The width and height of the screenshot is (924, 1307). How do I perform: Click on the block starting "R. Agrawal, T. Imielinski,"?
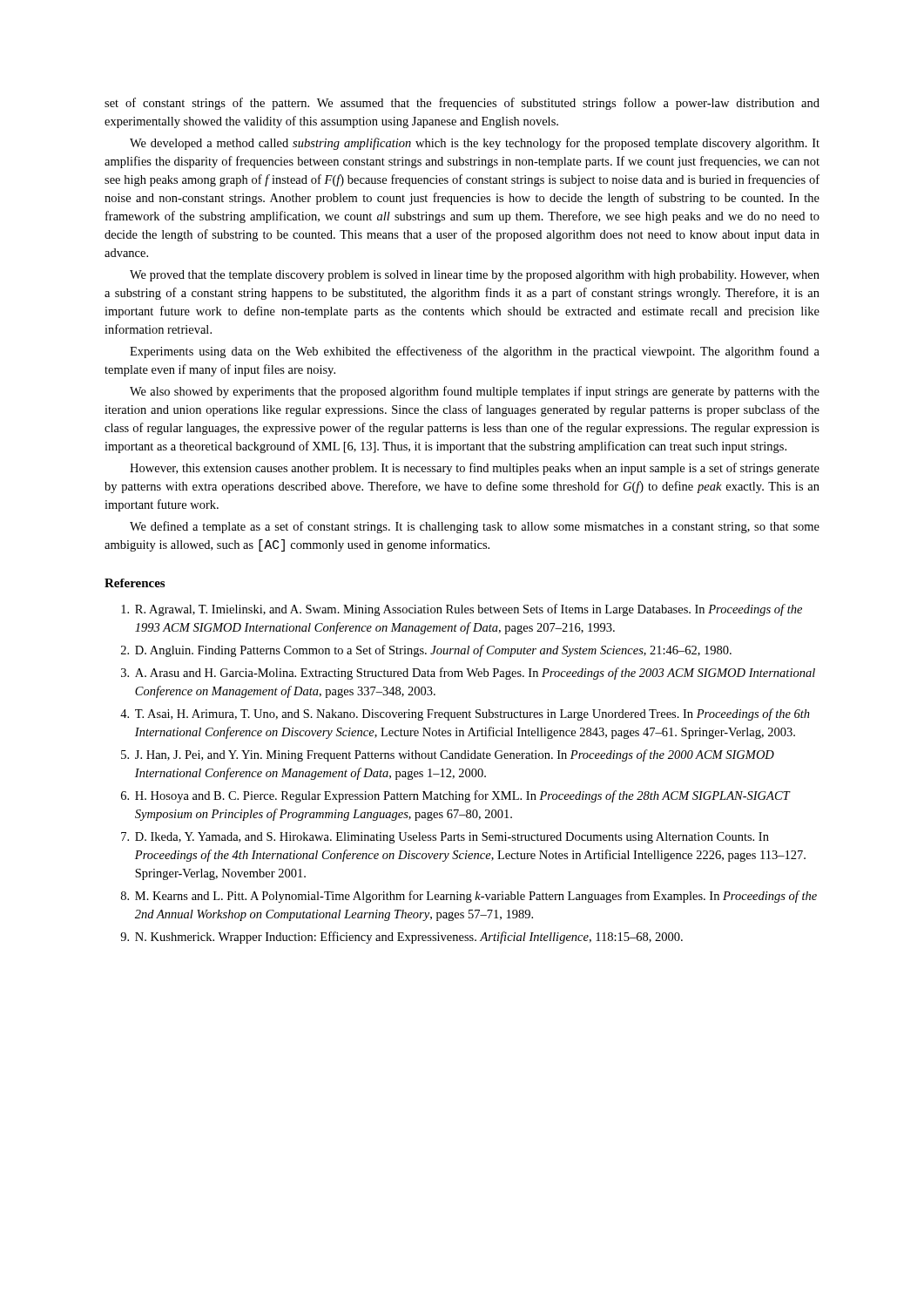[x=462, y=619]
